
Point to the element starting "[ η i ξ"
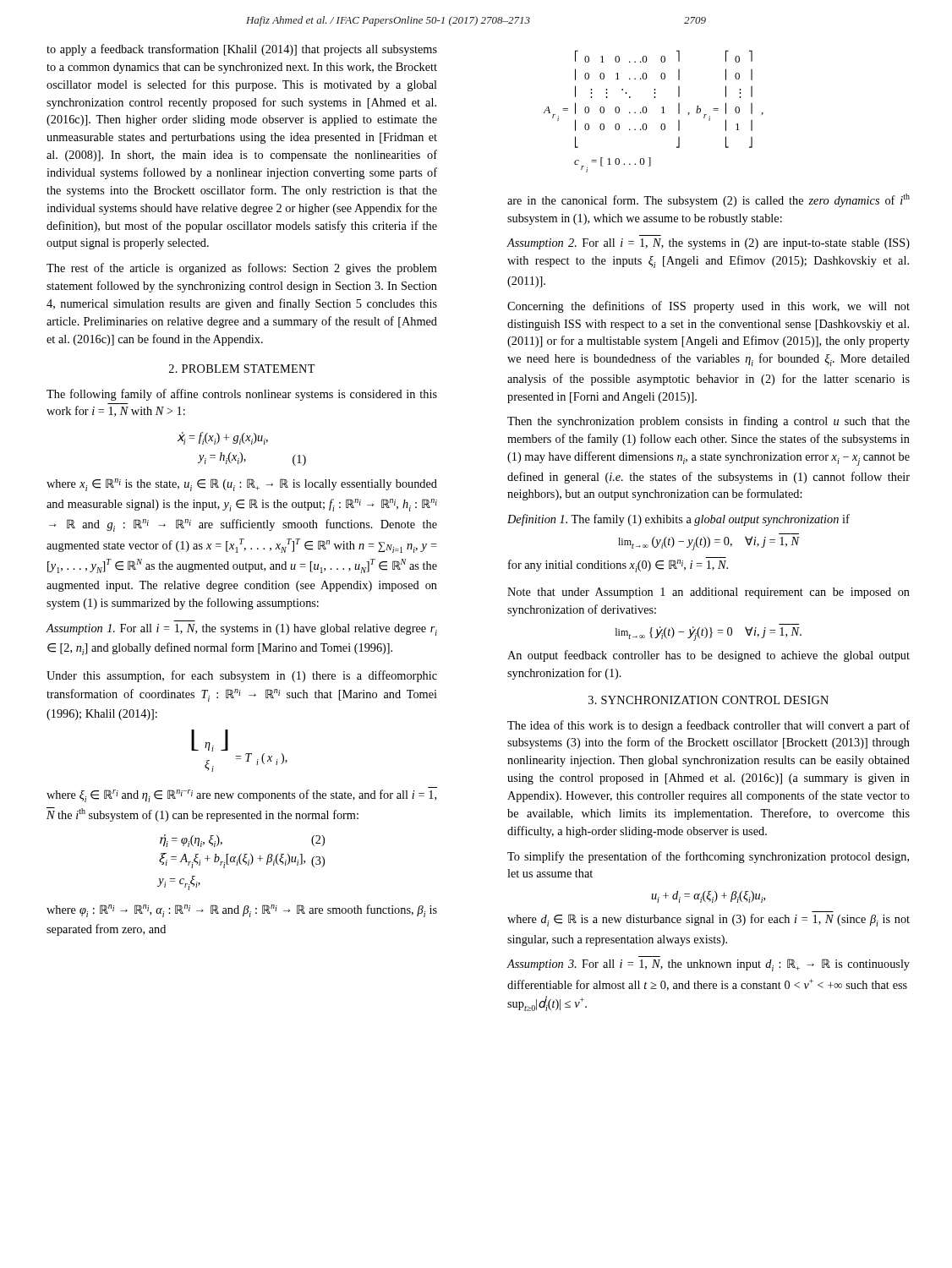click(242, 754)
